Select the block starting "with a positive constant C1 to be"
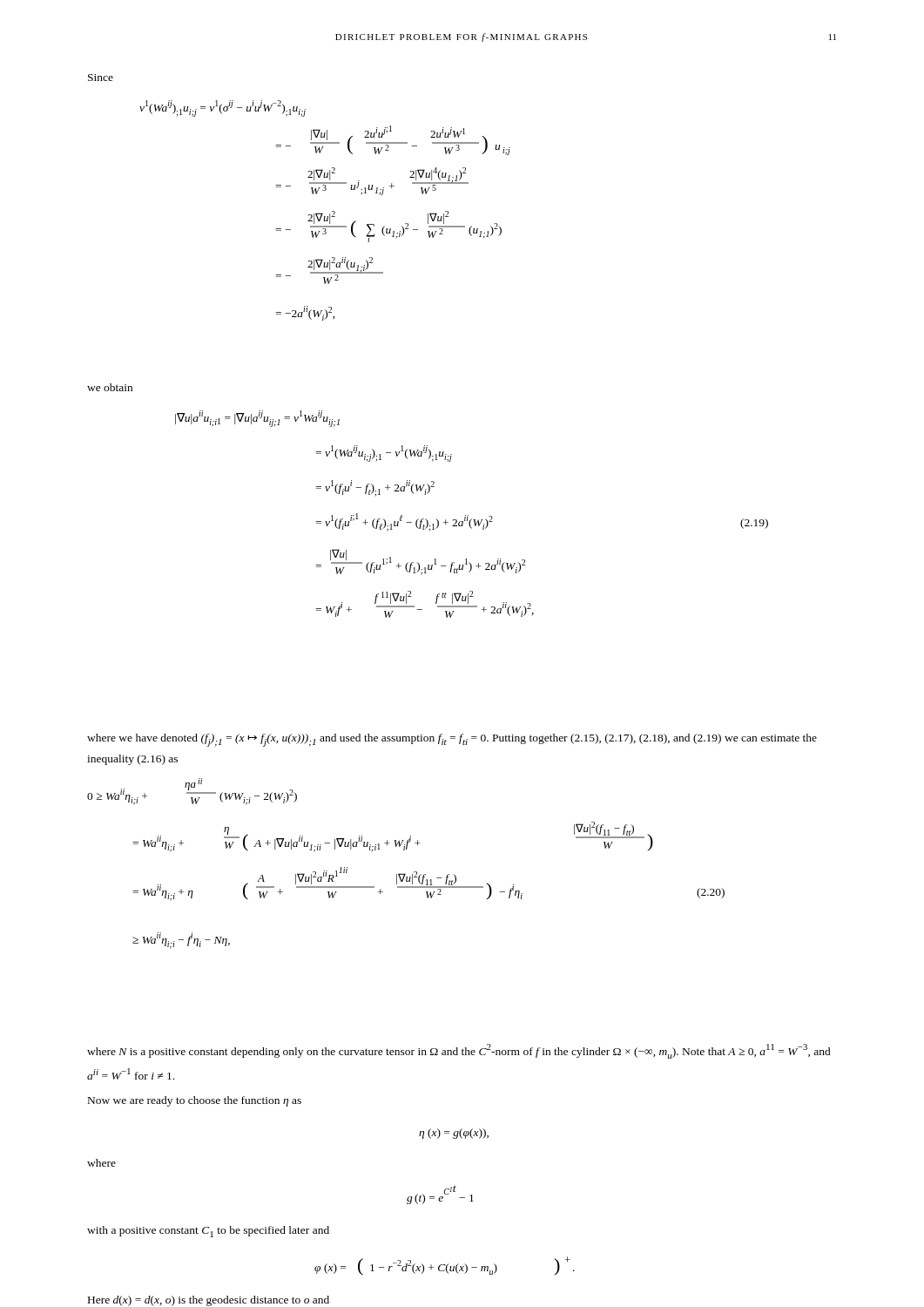 pyautogui.click(x=208, y=1231)
